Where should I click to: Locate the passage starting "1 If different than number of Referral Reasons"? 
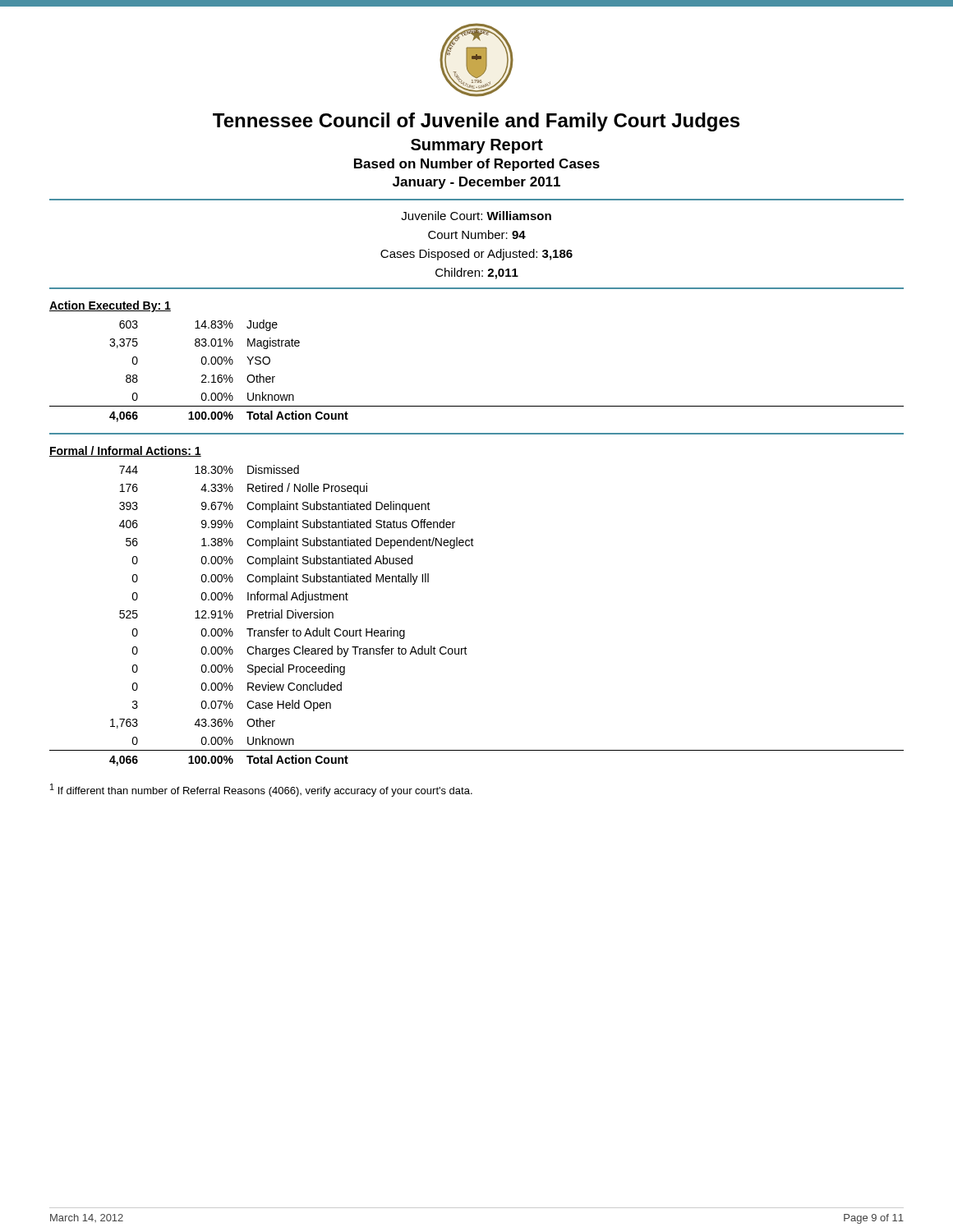point(261,789)
